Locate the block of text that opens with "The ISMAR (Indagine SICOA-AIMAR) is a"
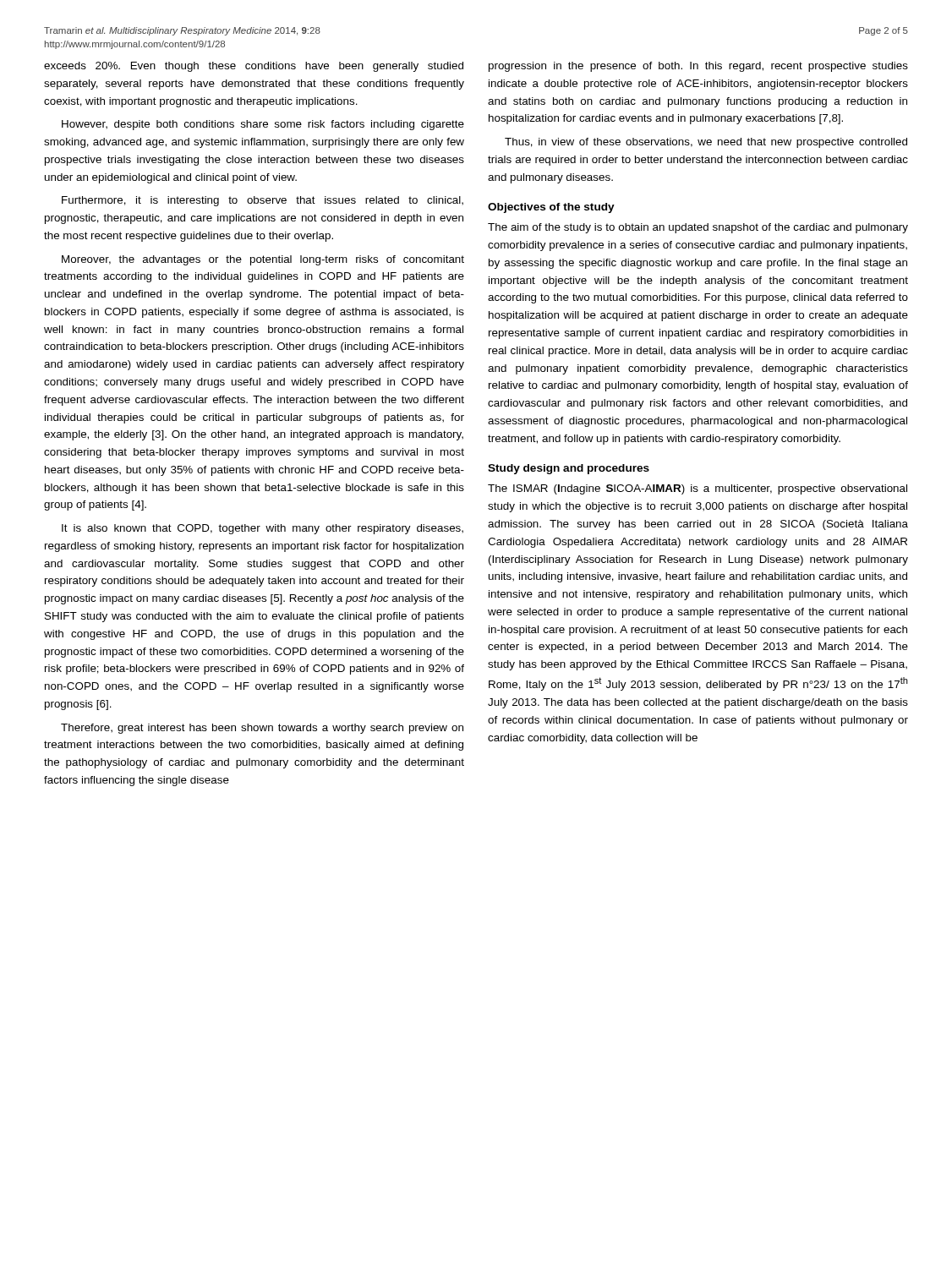The width and height of the screenshot is (952, 1268). pyautogui.click(x=698, y=614)
